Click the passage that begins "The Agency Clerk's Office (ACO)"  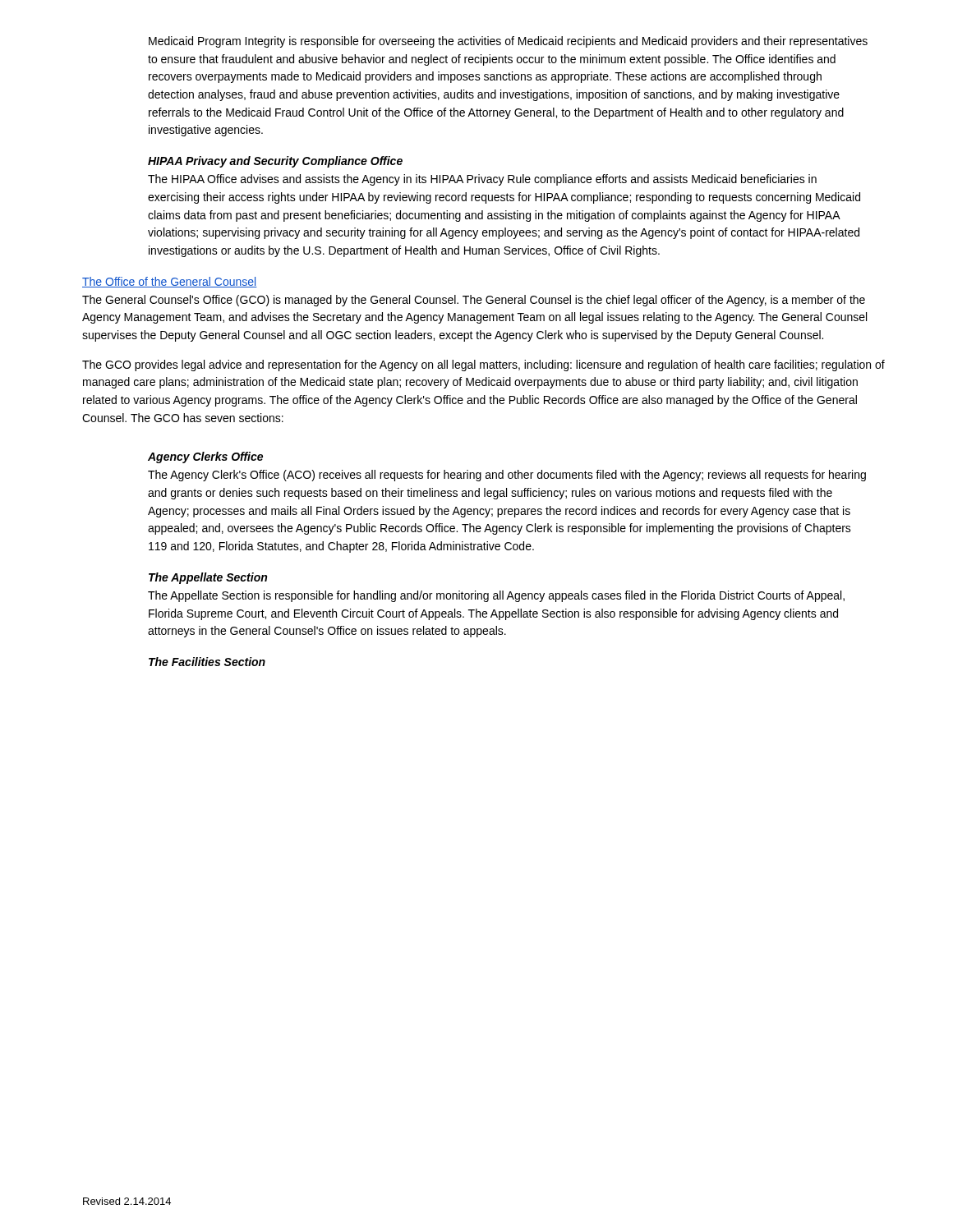(x=507, y=511)
